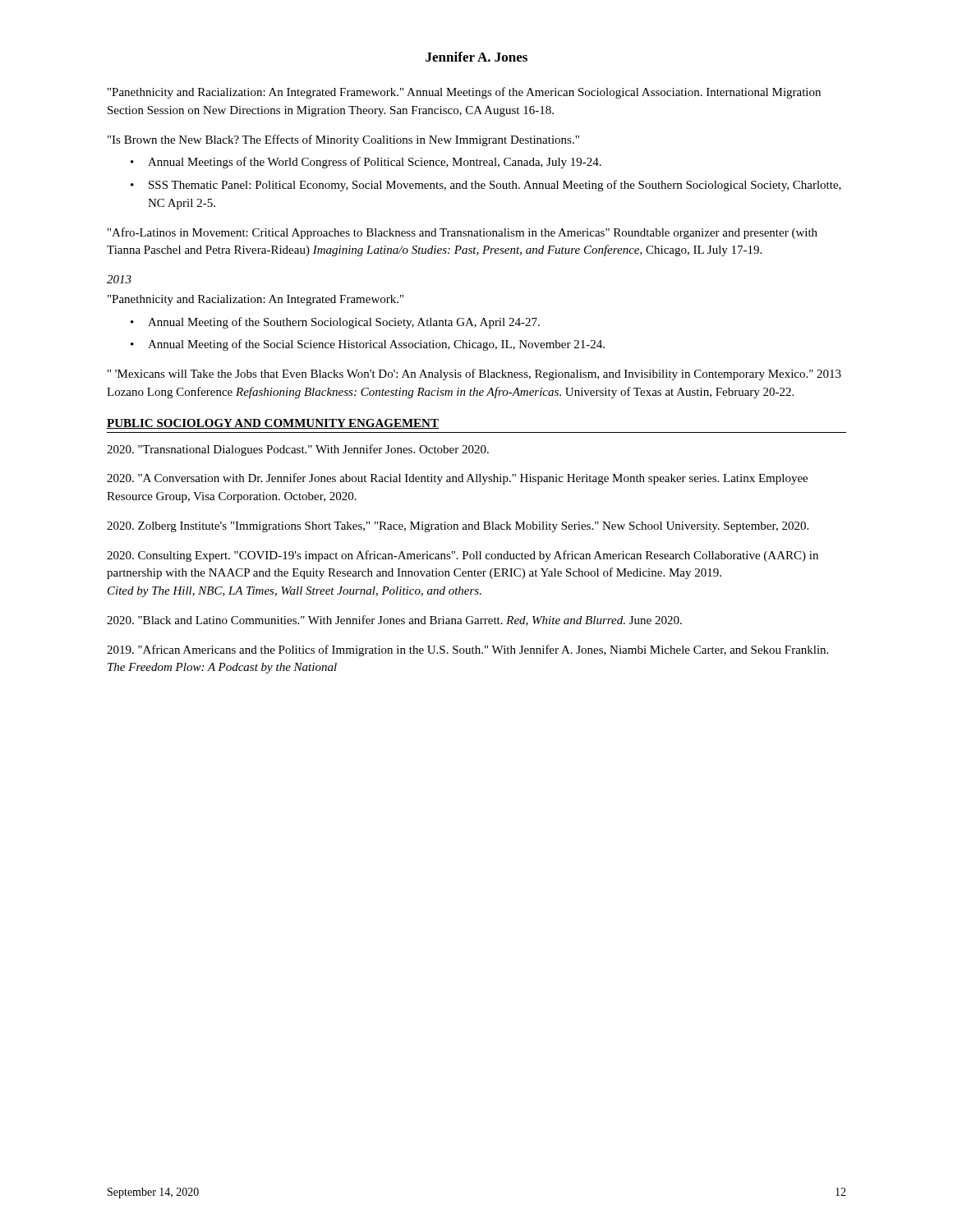
Task: Find the text block with the text ""Afro-Latinos in Movement: Critical"
Action: (x=462, y=241)
